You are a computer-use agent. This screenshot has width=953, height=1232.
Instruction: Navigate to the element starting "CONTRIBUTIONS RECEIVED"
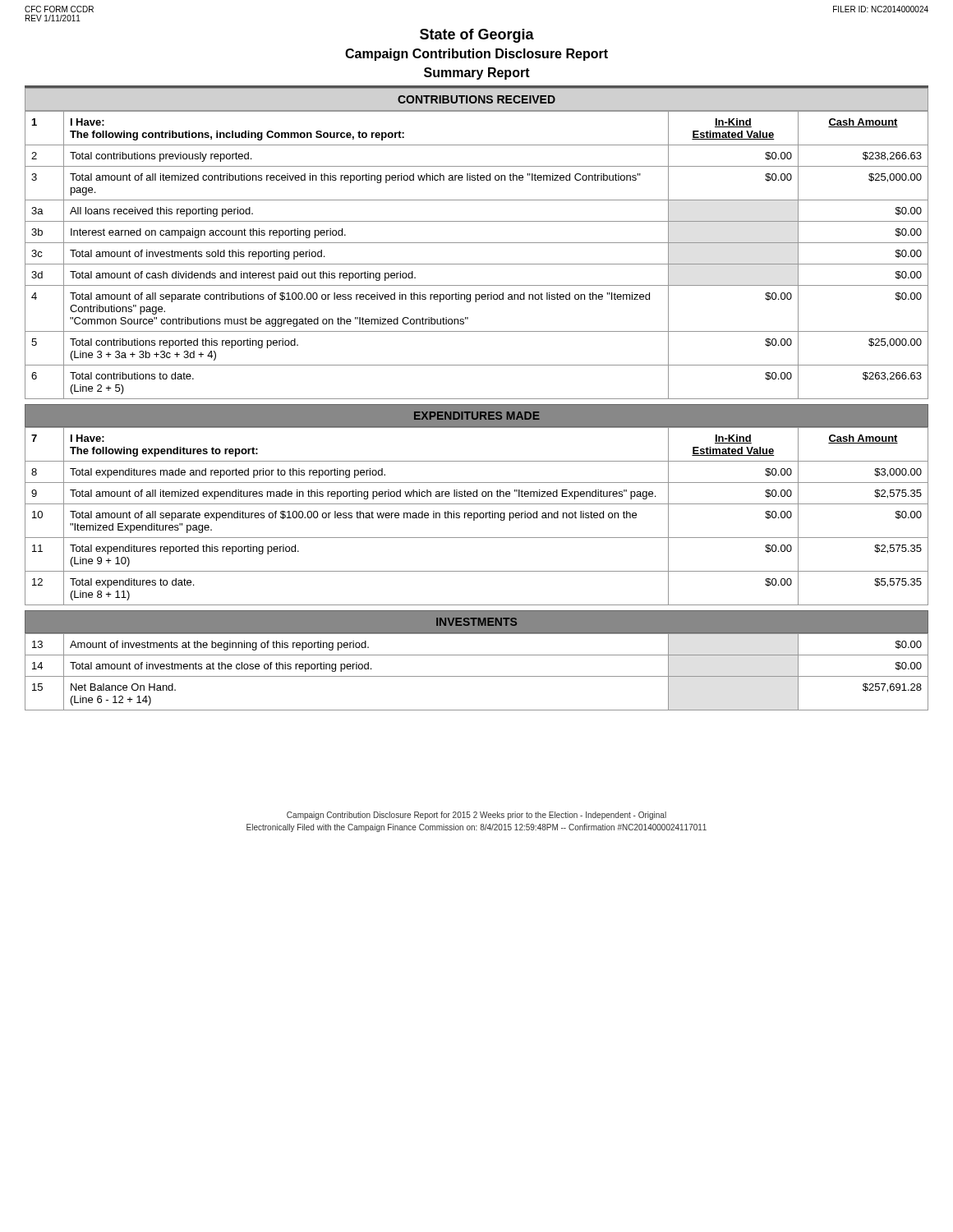pyautogui.click(x=476, y=99)
